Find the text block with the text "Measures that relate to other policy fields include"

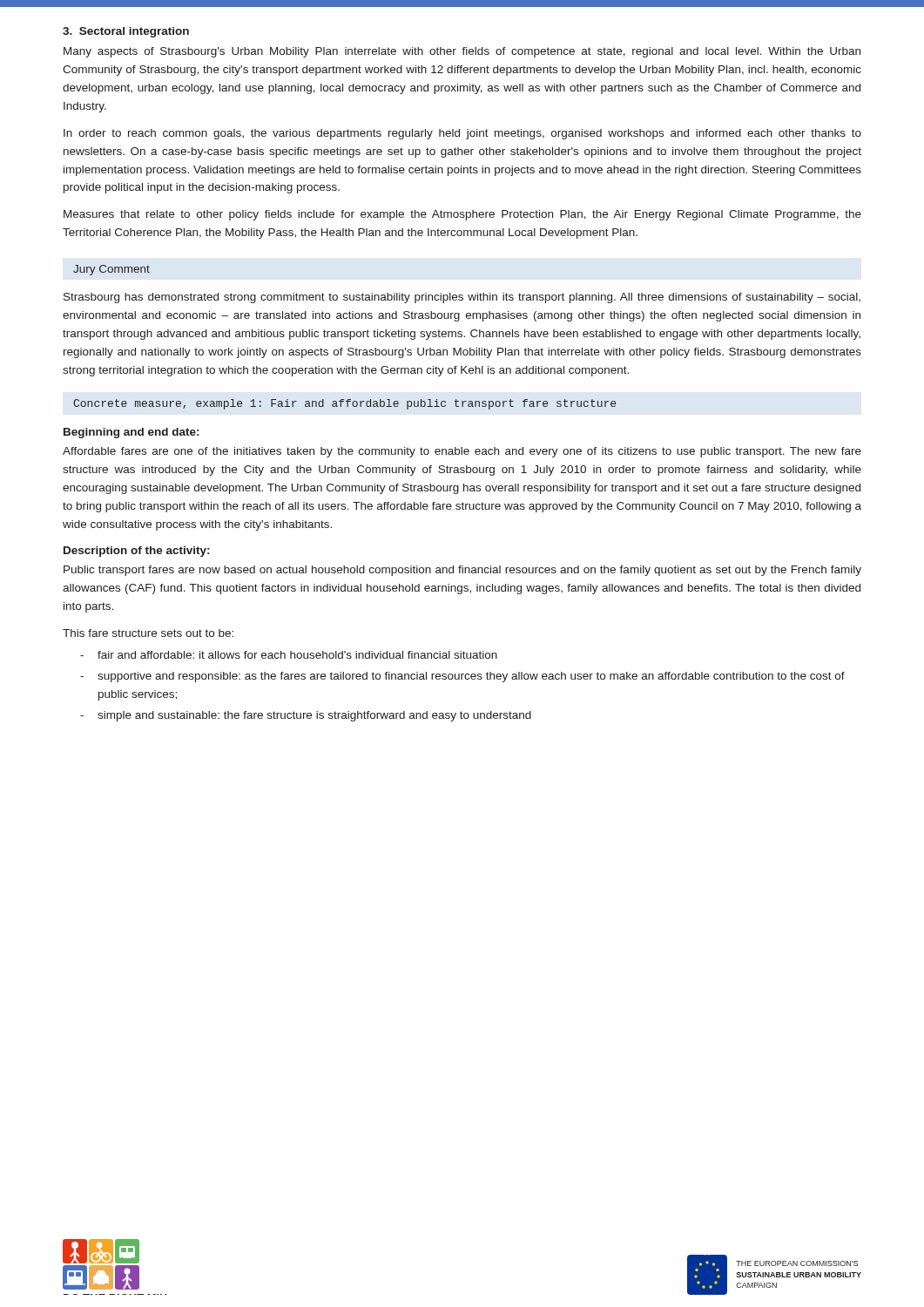coord(462,223)
